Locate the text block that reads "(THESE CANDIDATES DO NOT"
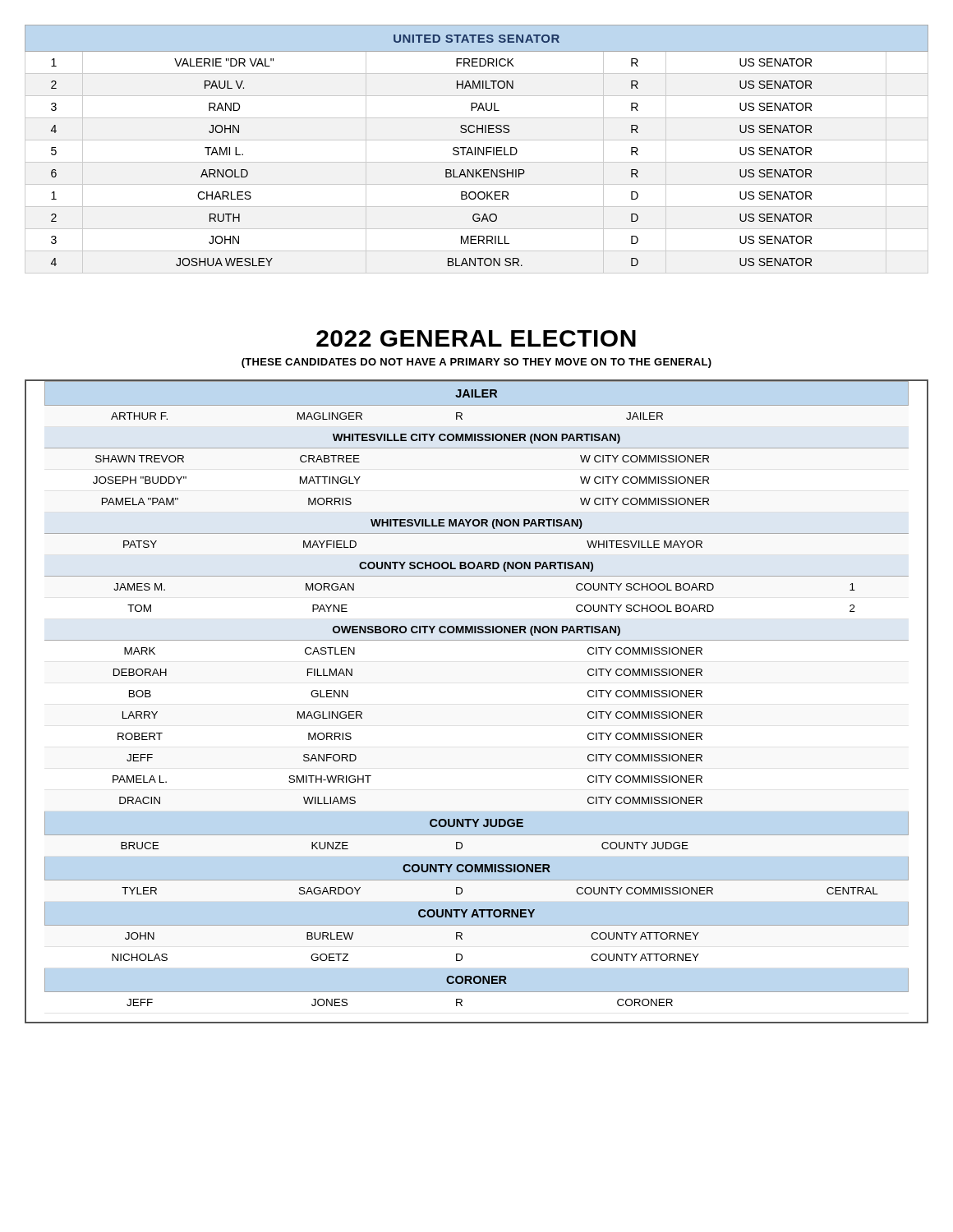953x1232 pixels. point(476,362)
